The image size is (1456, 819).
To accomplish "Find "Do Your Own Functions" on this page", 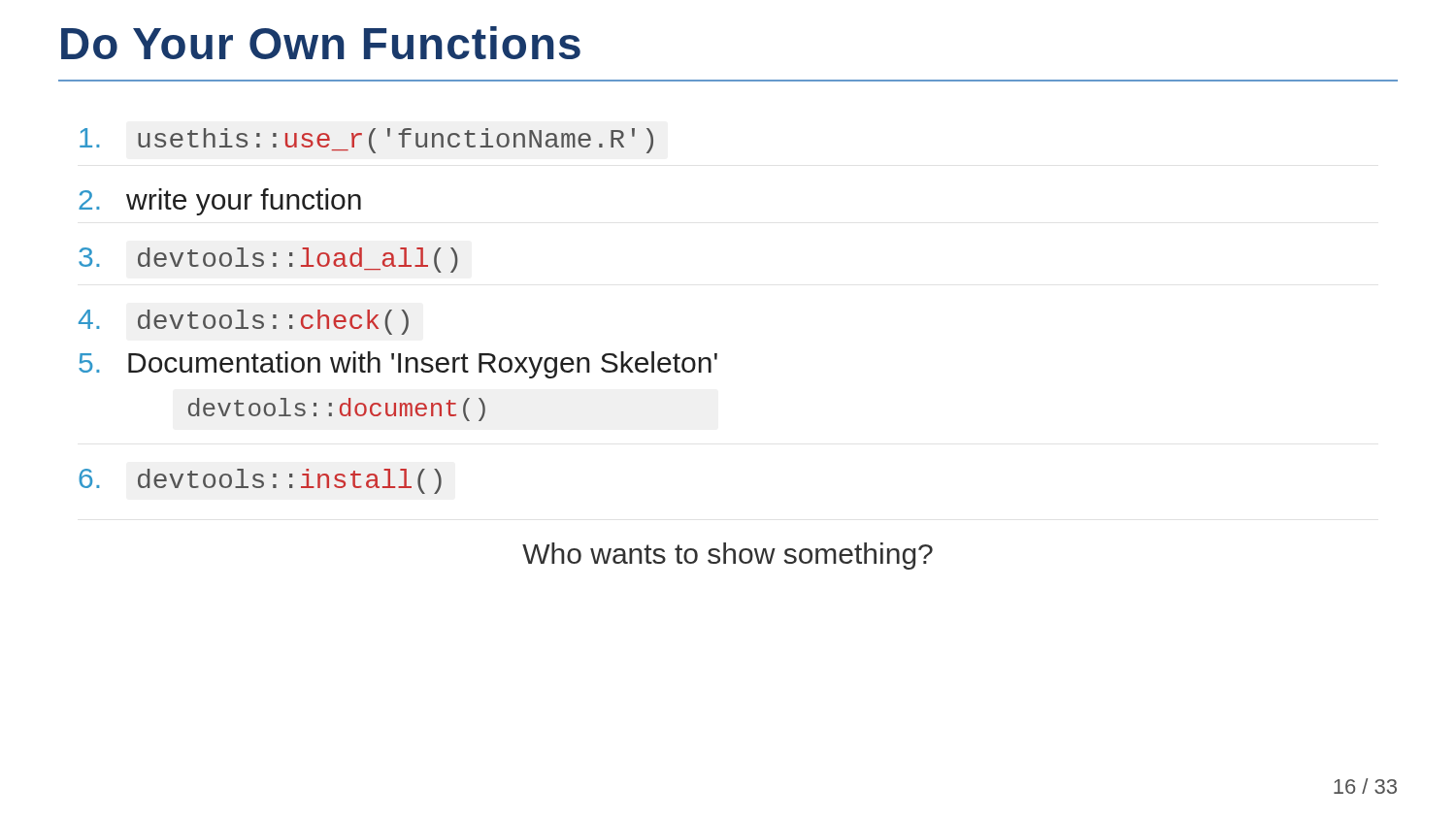I will click(321, 43).
